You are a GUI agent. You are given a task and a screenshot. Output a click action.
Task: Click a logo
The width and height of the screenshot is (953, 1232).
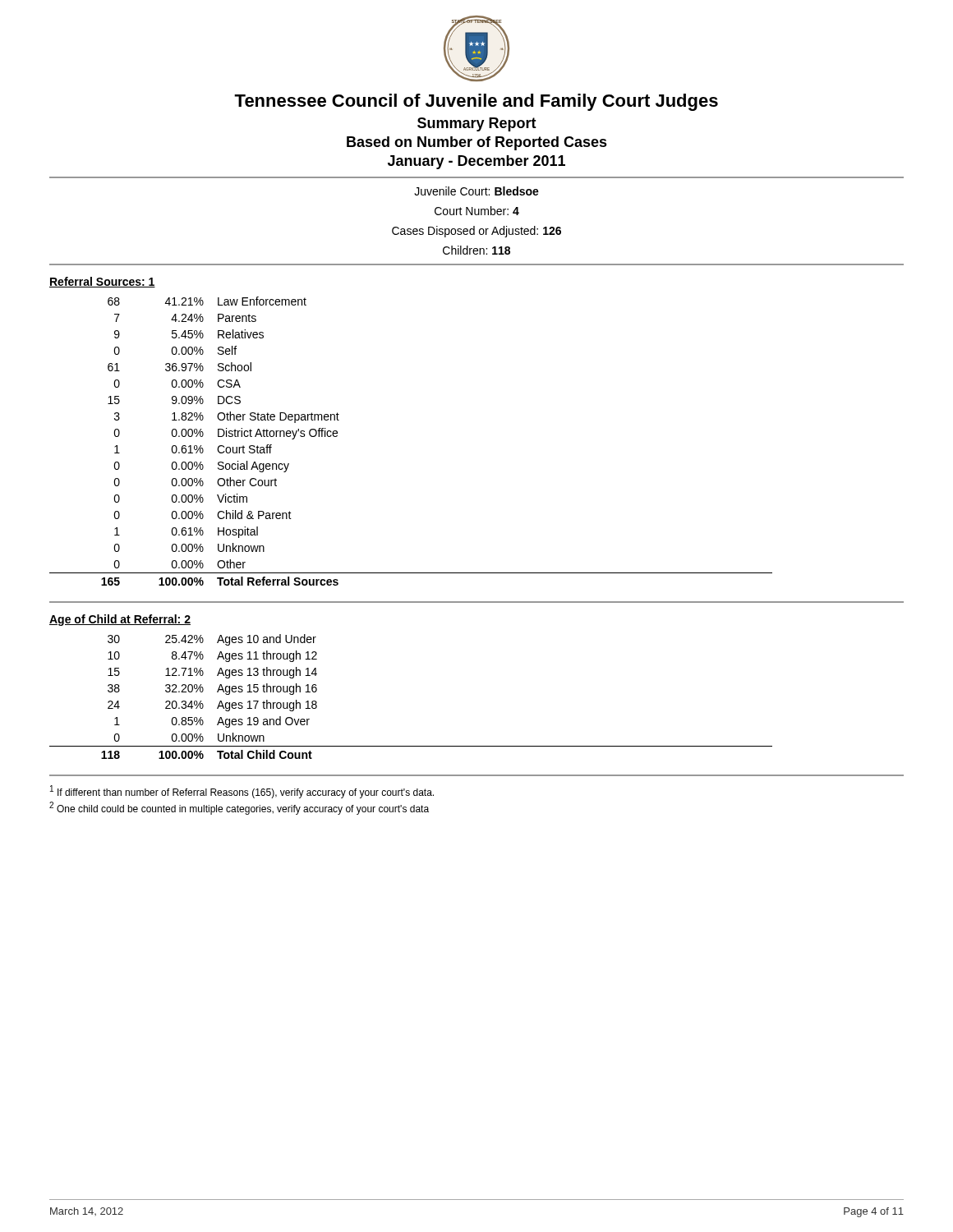(x=476, y=42)
